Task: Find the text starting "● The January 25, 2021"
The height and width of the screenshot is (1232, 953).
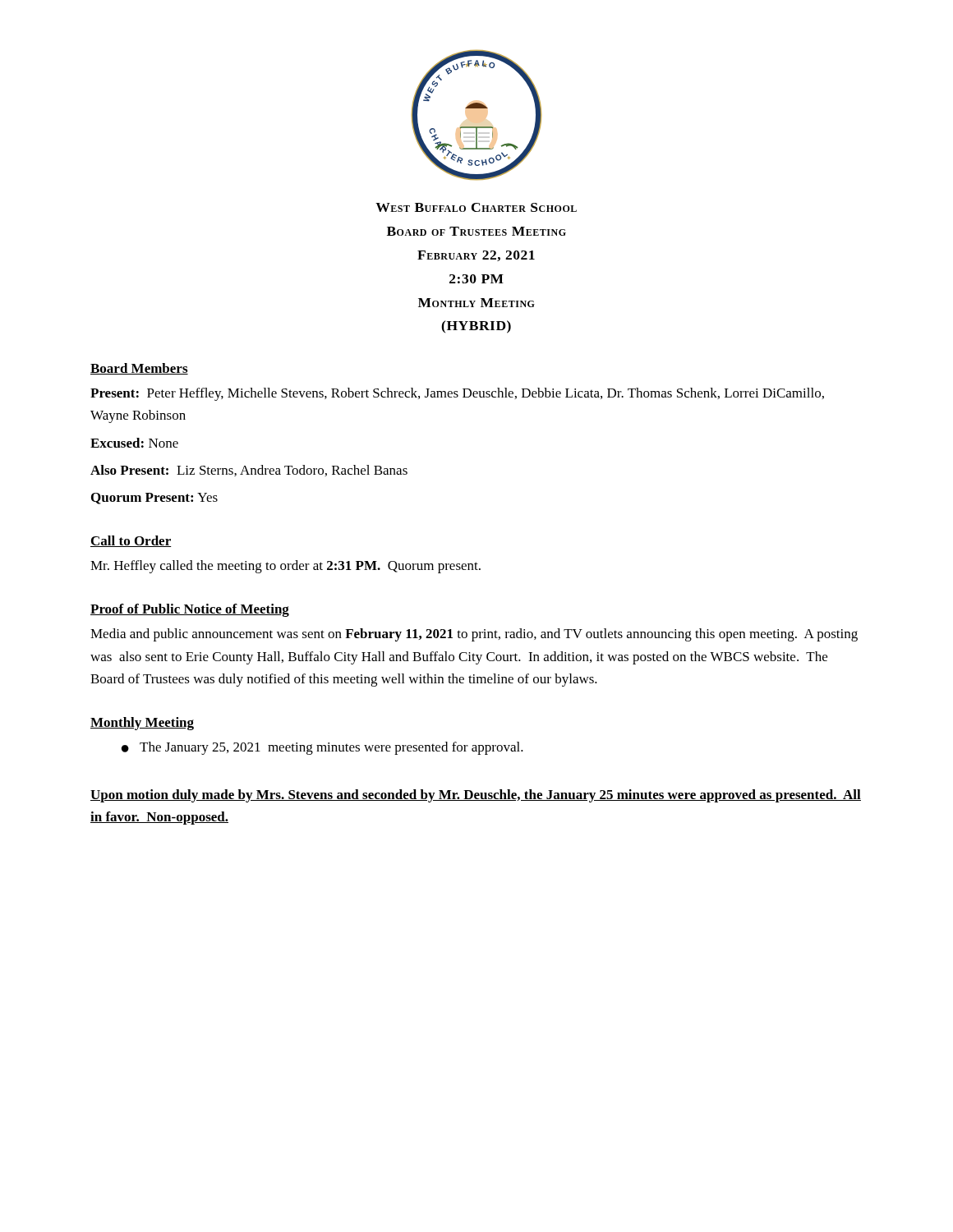Action: coord(322,747)
